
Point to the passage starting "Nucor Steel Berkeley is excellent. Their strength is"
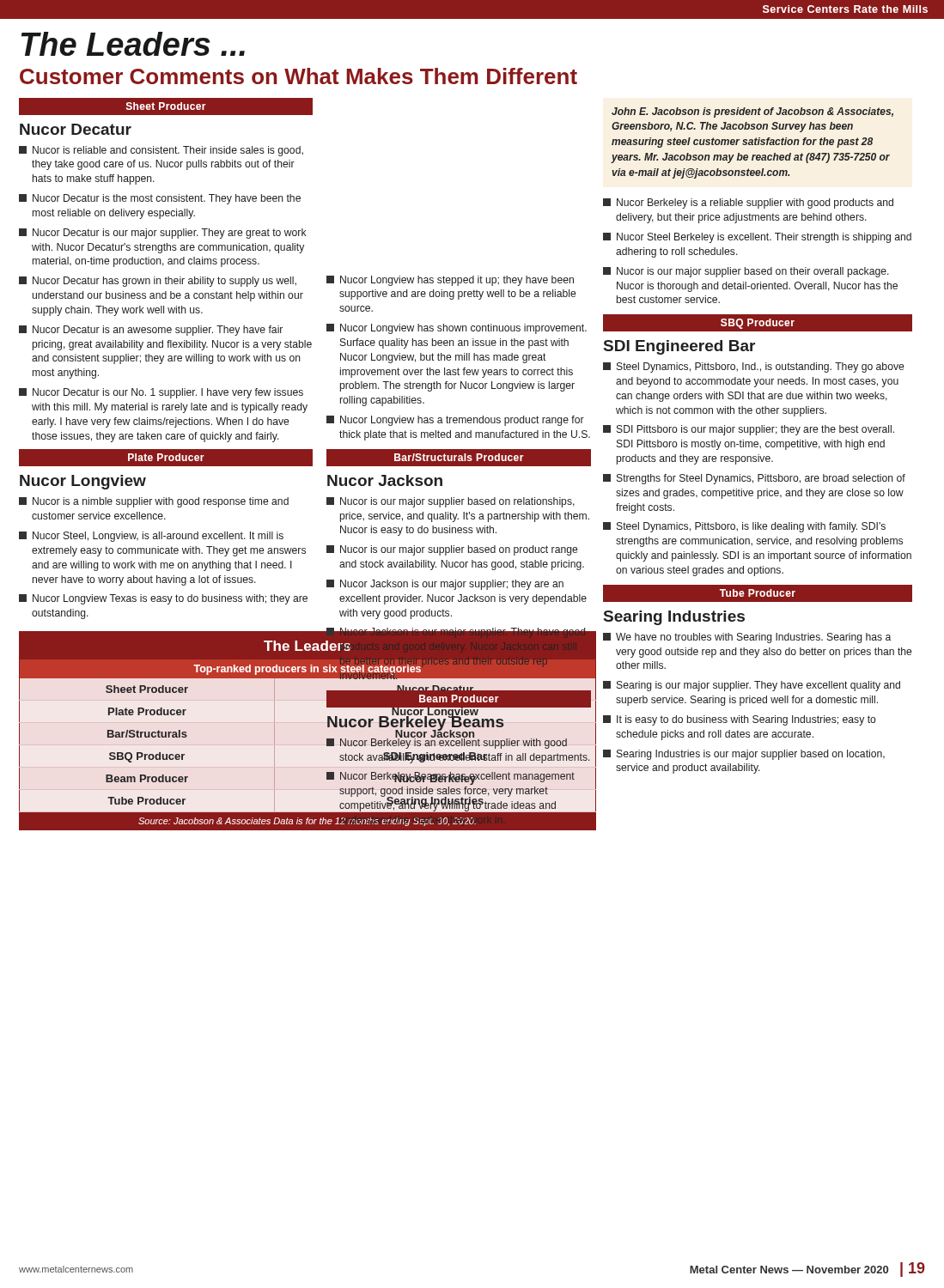[x=758, y=245]
